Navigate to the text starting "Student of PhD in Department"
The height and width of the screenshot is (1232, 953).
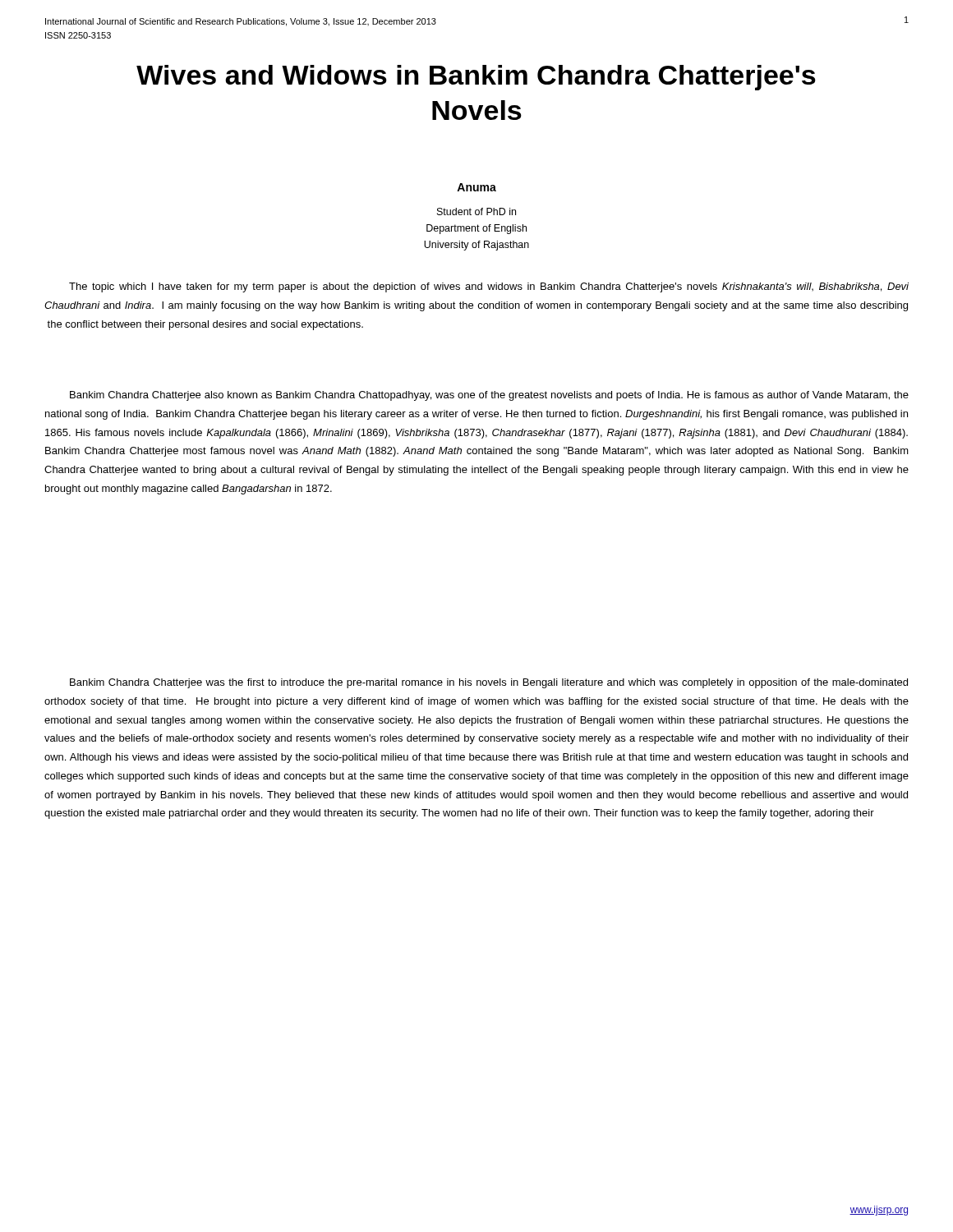pyautogui.click(x=476, y=228)
